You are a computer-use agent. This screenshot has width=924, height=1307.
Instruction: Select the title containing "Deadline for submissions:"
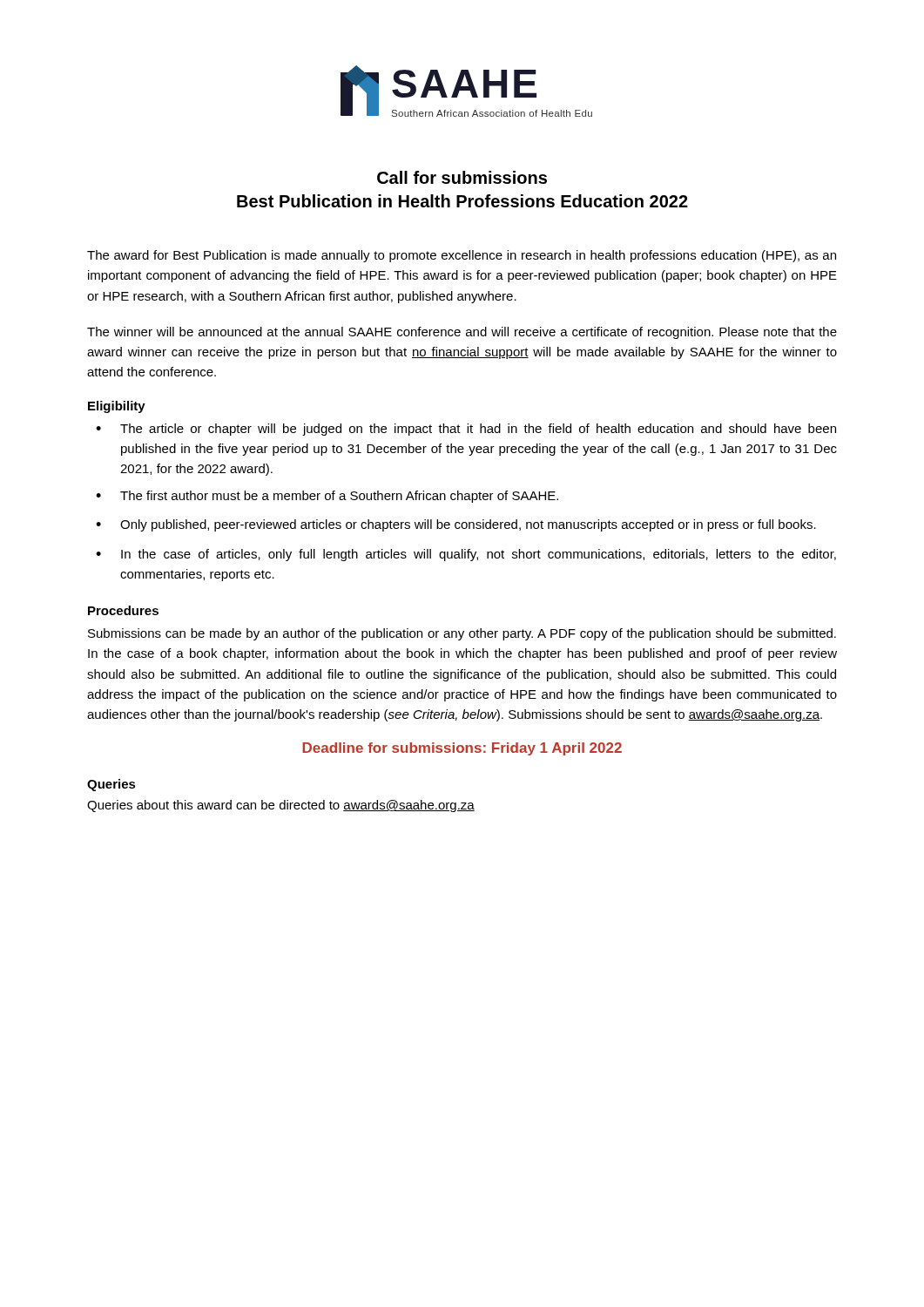pyautogui.click(x=462, y=748)
